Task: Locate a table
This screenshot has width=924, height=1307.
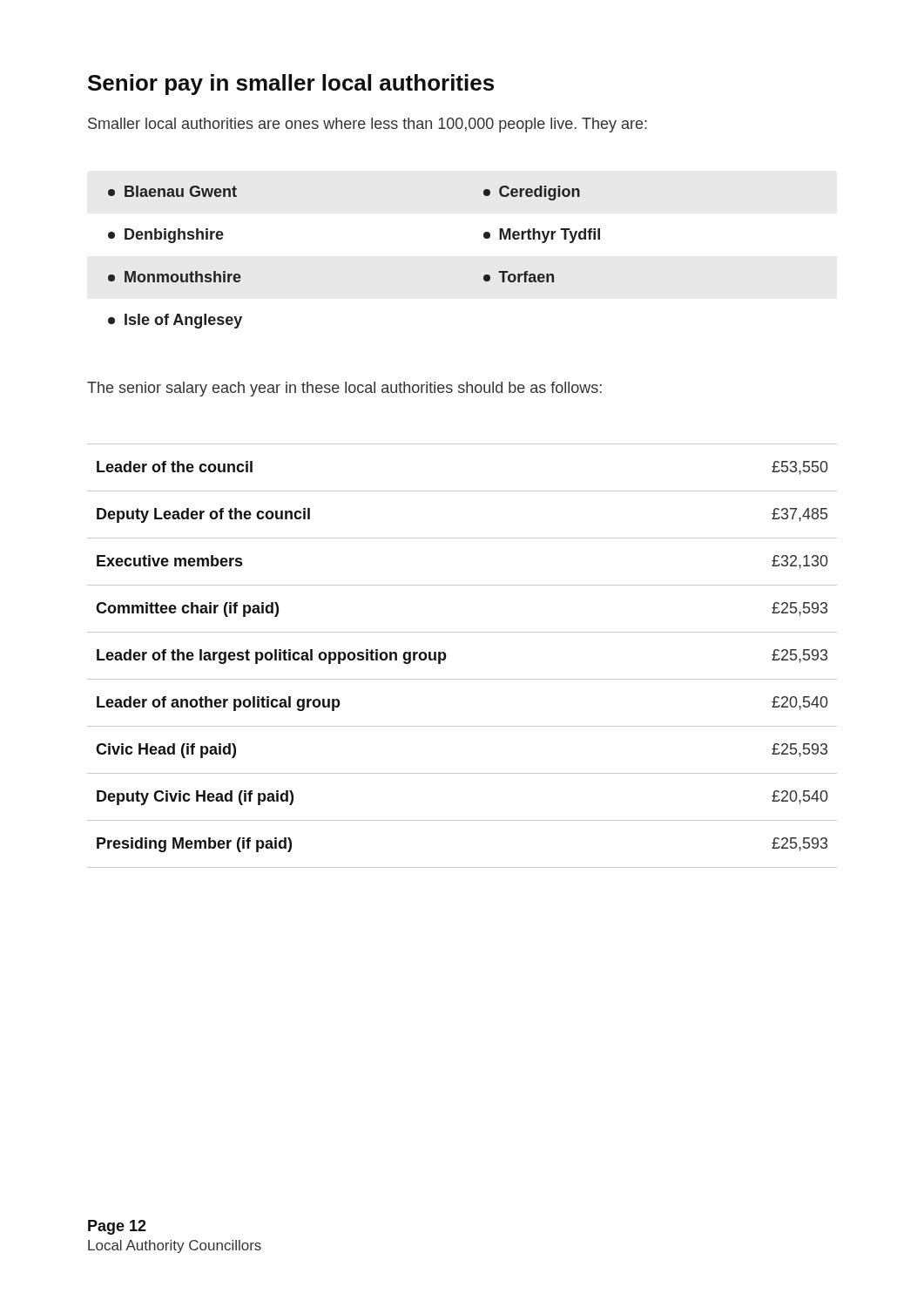Action: pos(462,656)
